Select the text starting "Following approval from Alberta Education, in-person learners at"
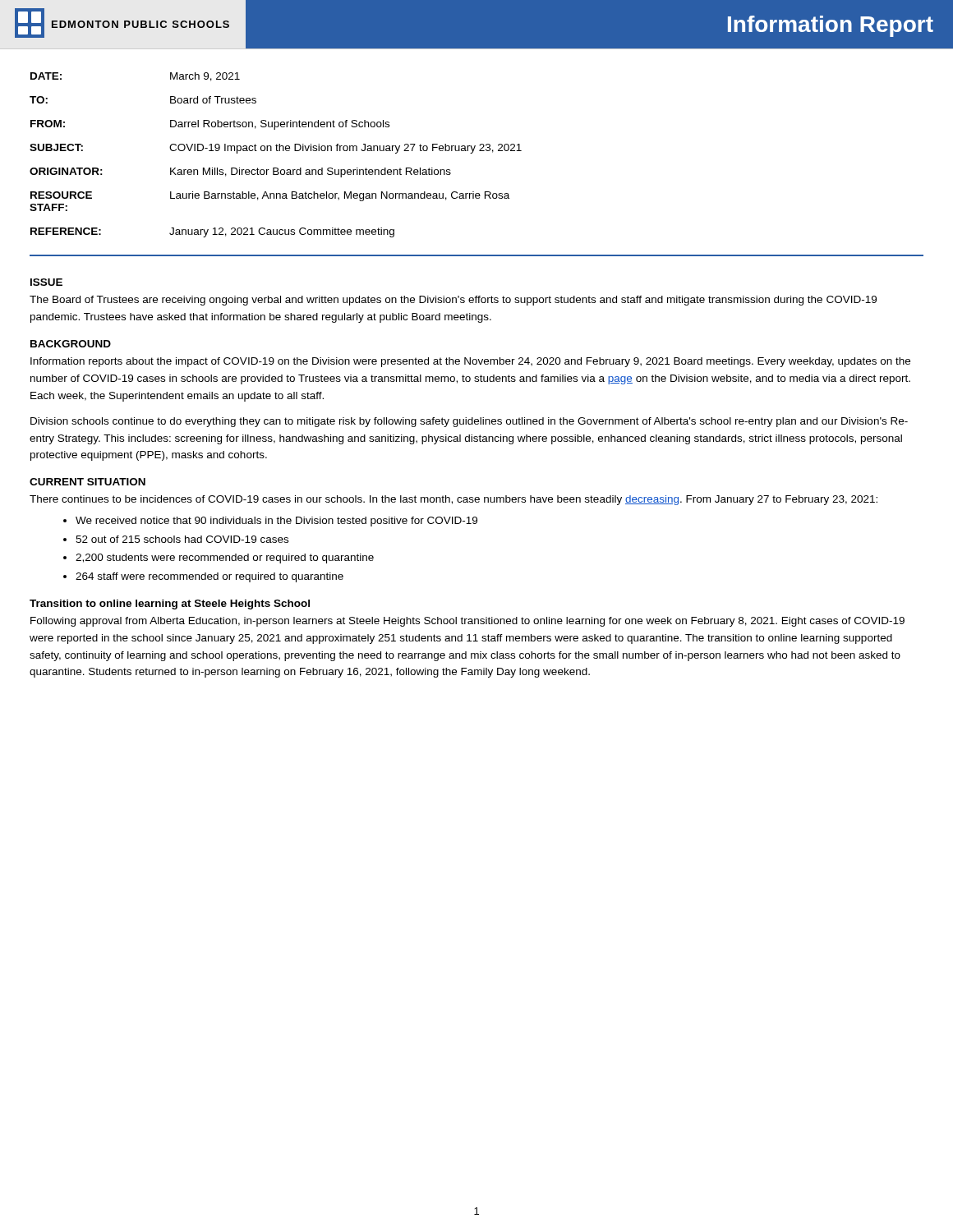This screenshot has height=1232, width=953. tap(467, 646)
